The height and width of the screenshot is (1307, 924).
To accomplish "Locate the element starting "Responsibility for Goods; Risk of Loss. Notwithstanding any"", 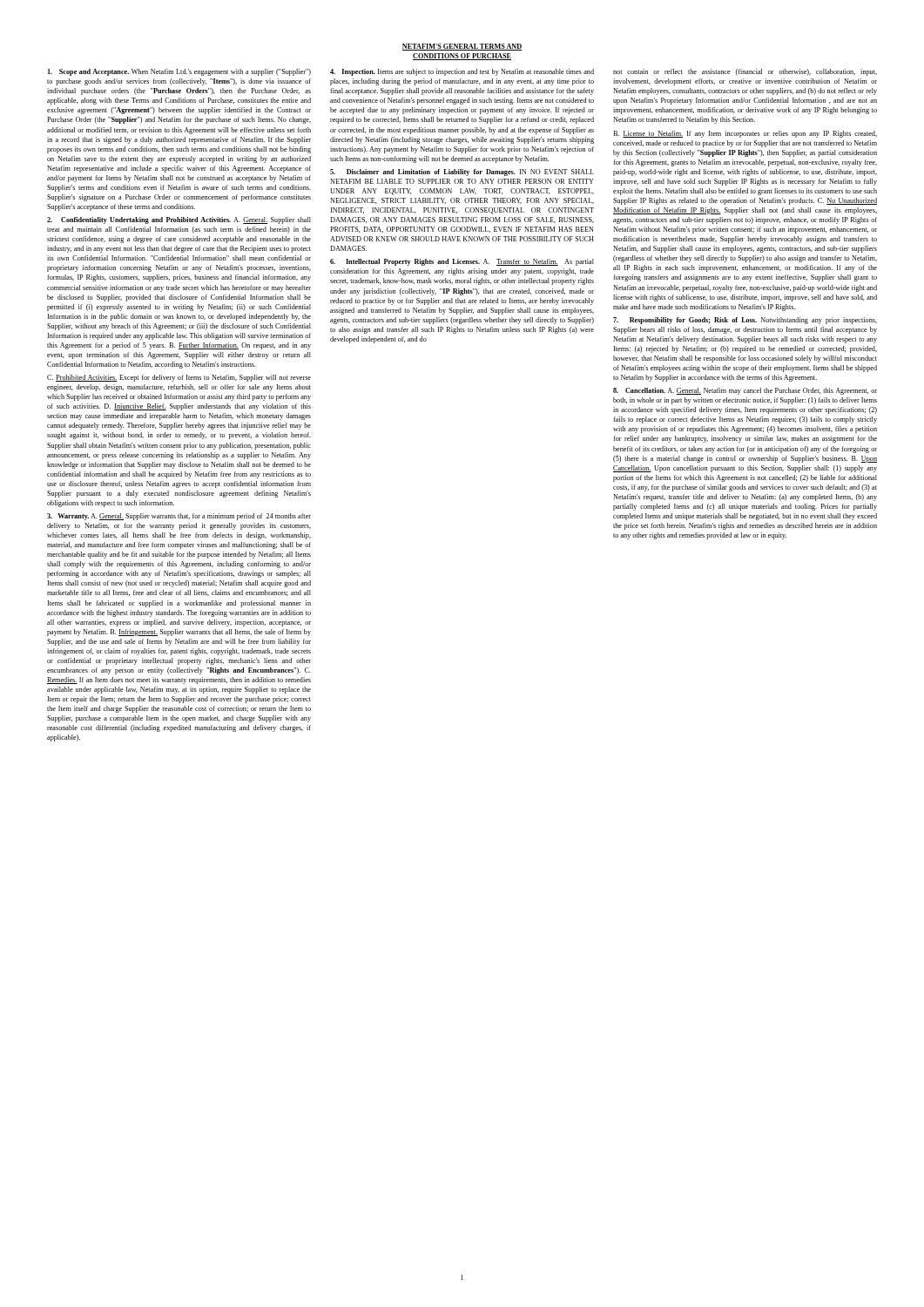I will click(x=745, y=349).
